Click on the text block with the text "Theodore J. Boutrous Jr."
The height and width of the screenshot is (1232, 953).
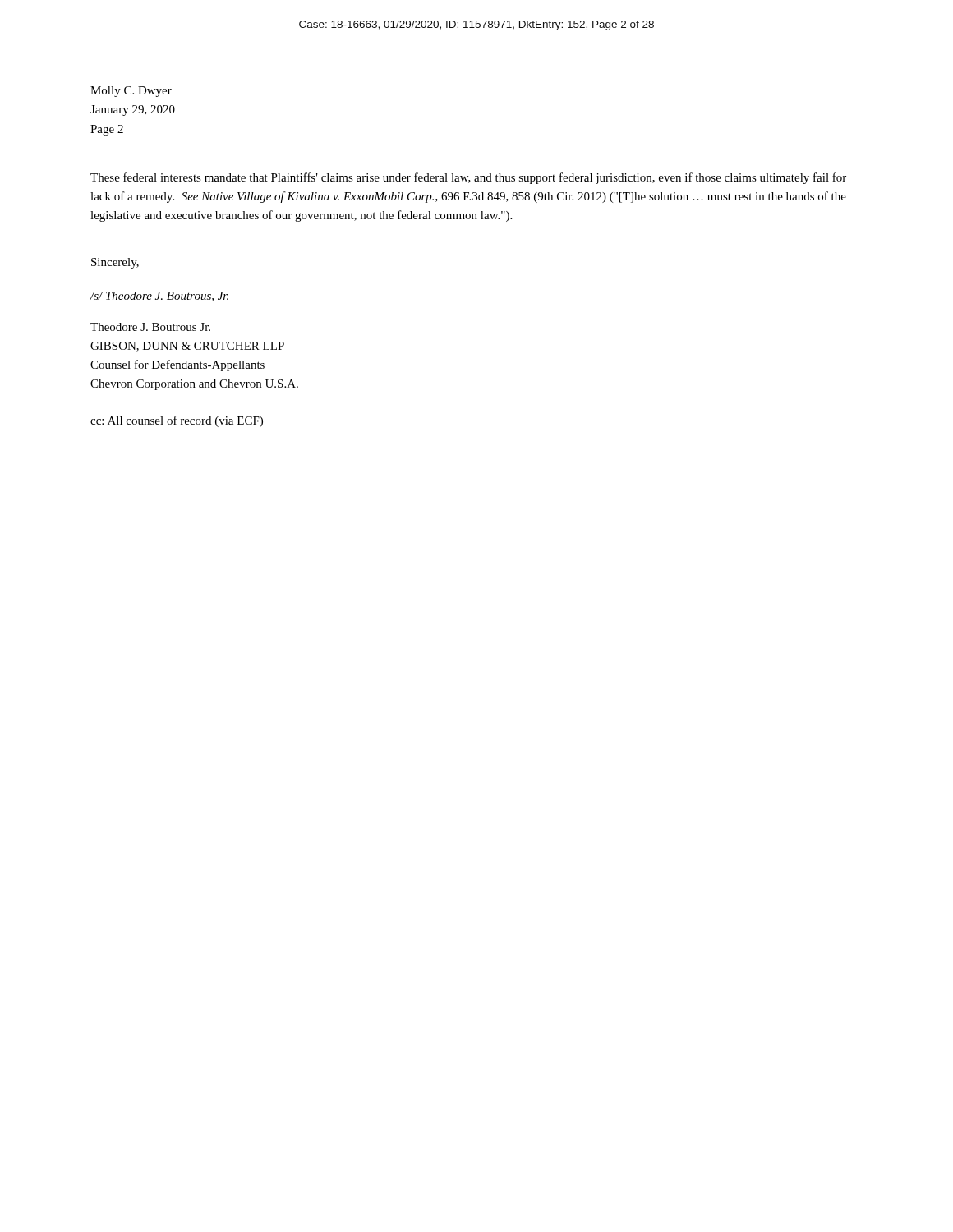point(195,355)
